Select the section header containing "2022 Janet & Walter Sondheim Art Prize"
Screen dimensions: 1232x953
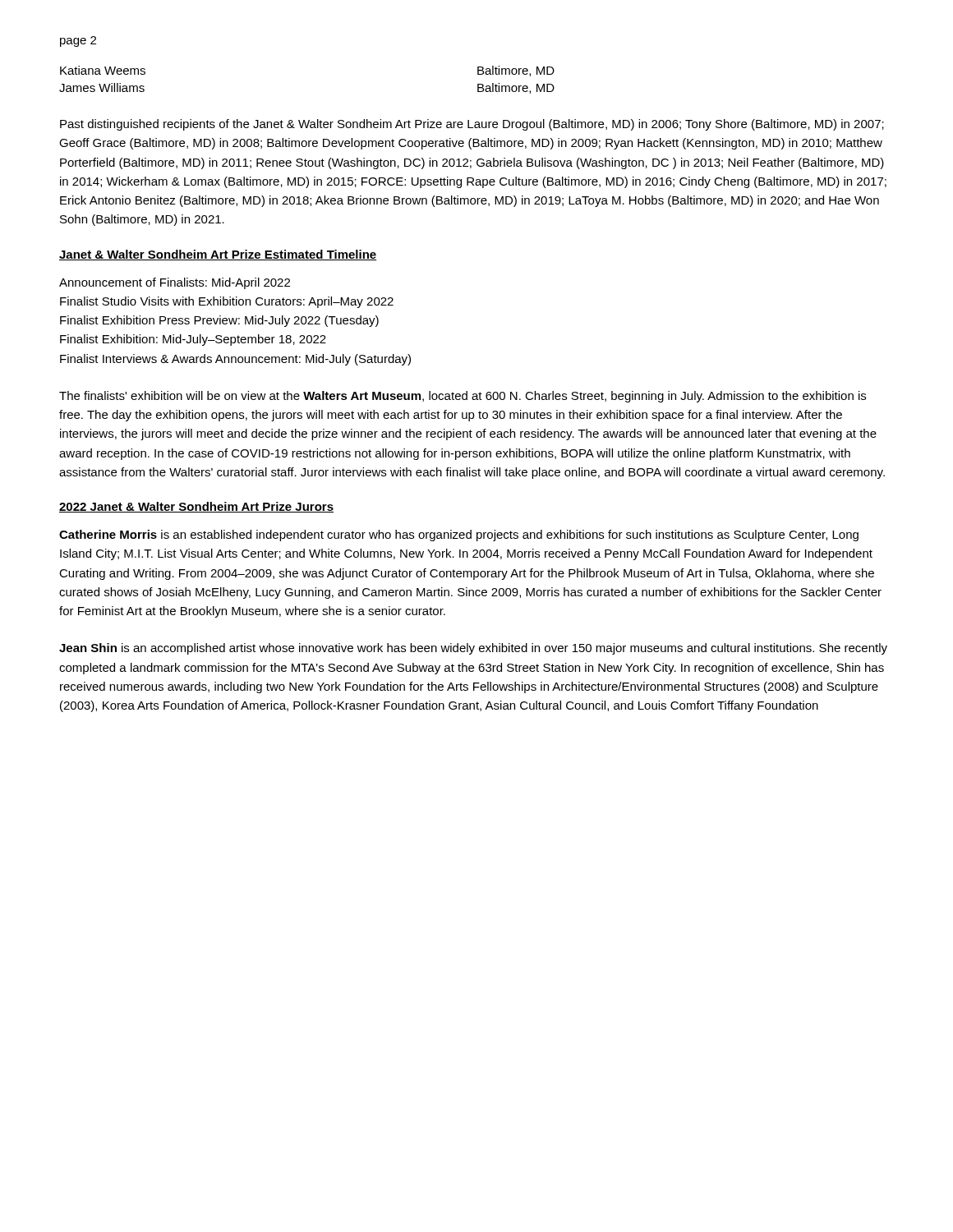196,506
